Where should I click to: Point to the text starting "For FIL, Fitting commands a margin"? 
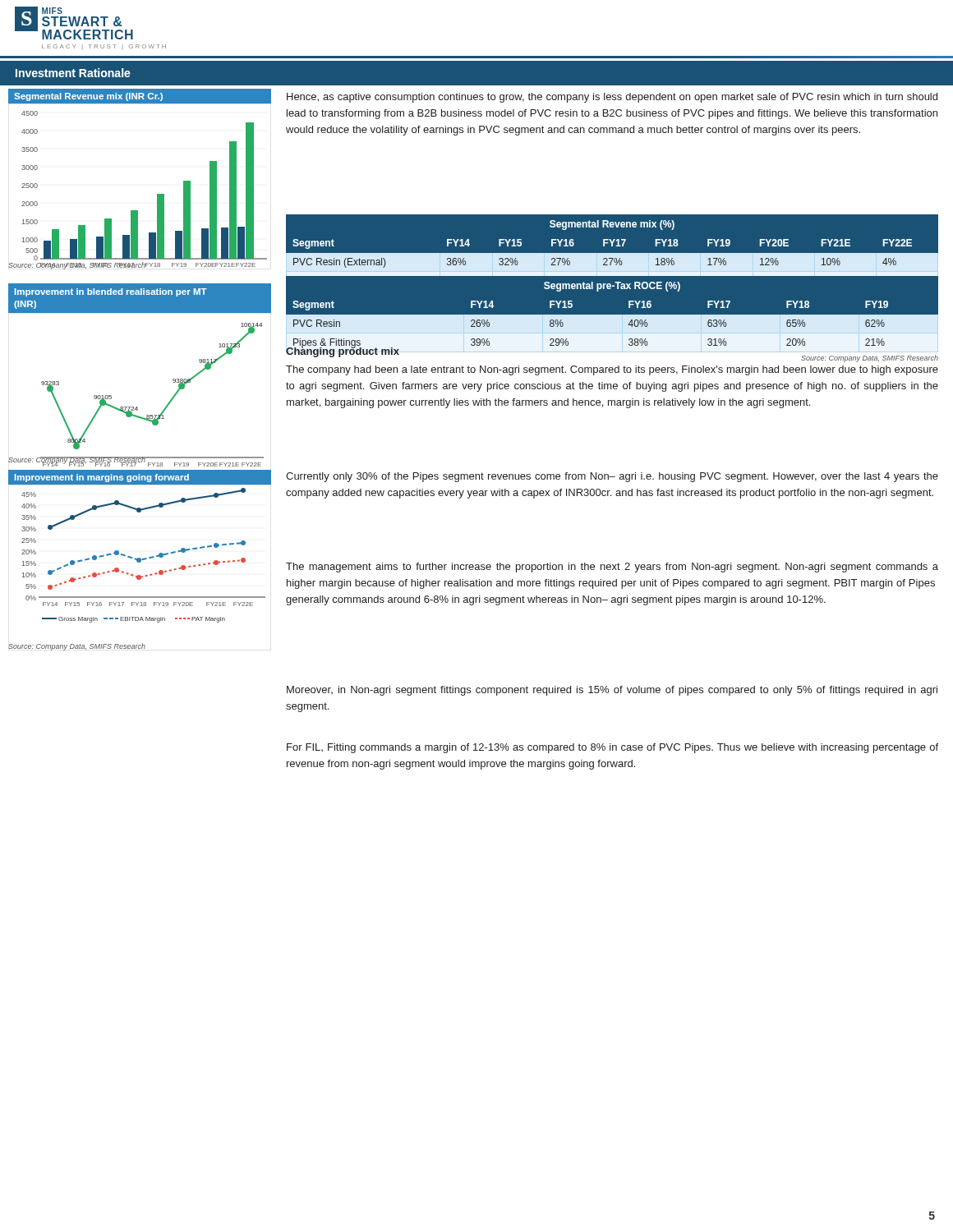pos(612,755)
